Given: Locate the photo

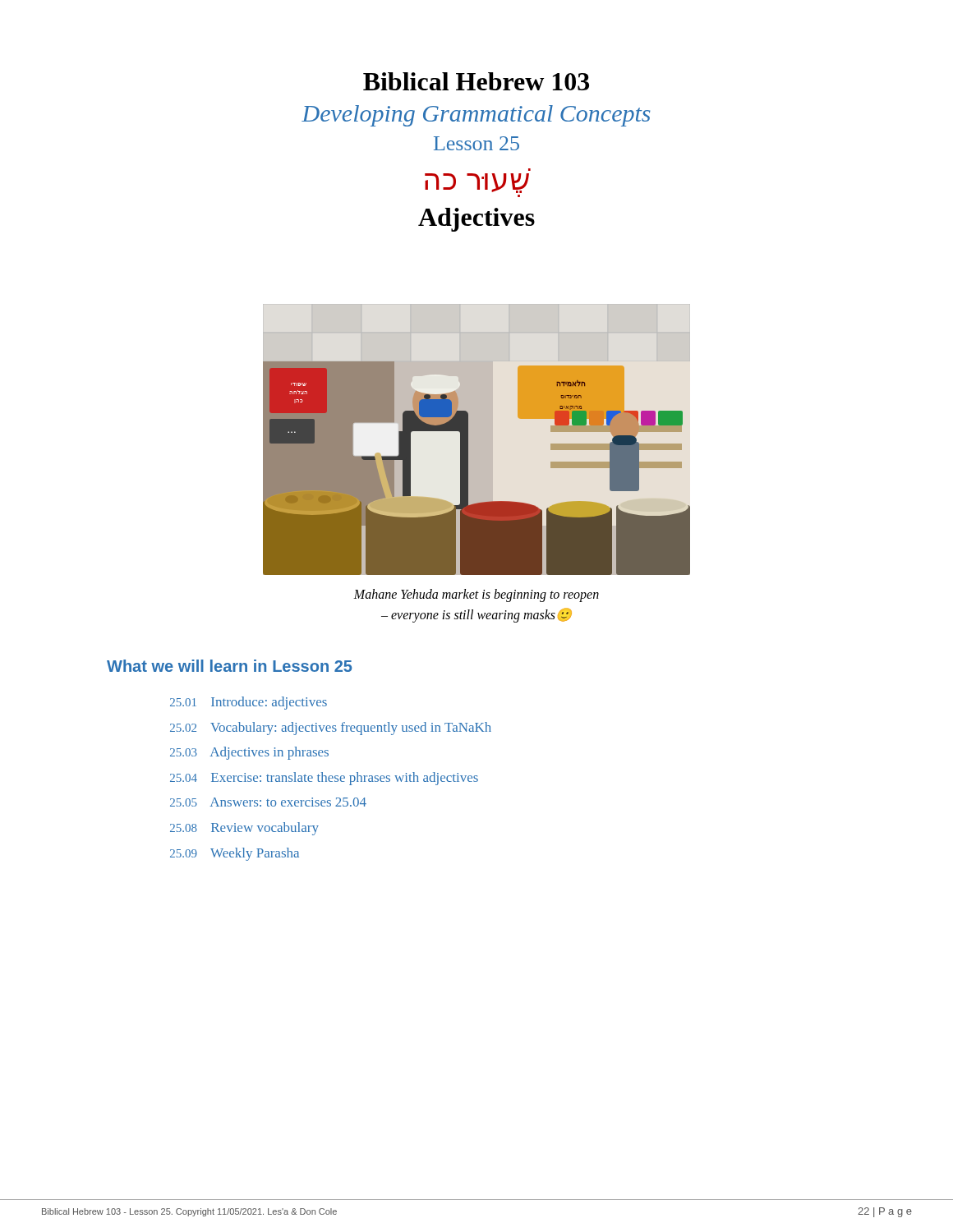Looking at the screenshot, I should pos(476,441).
